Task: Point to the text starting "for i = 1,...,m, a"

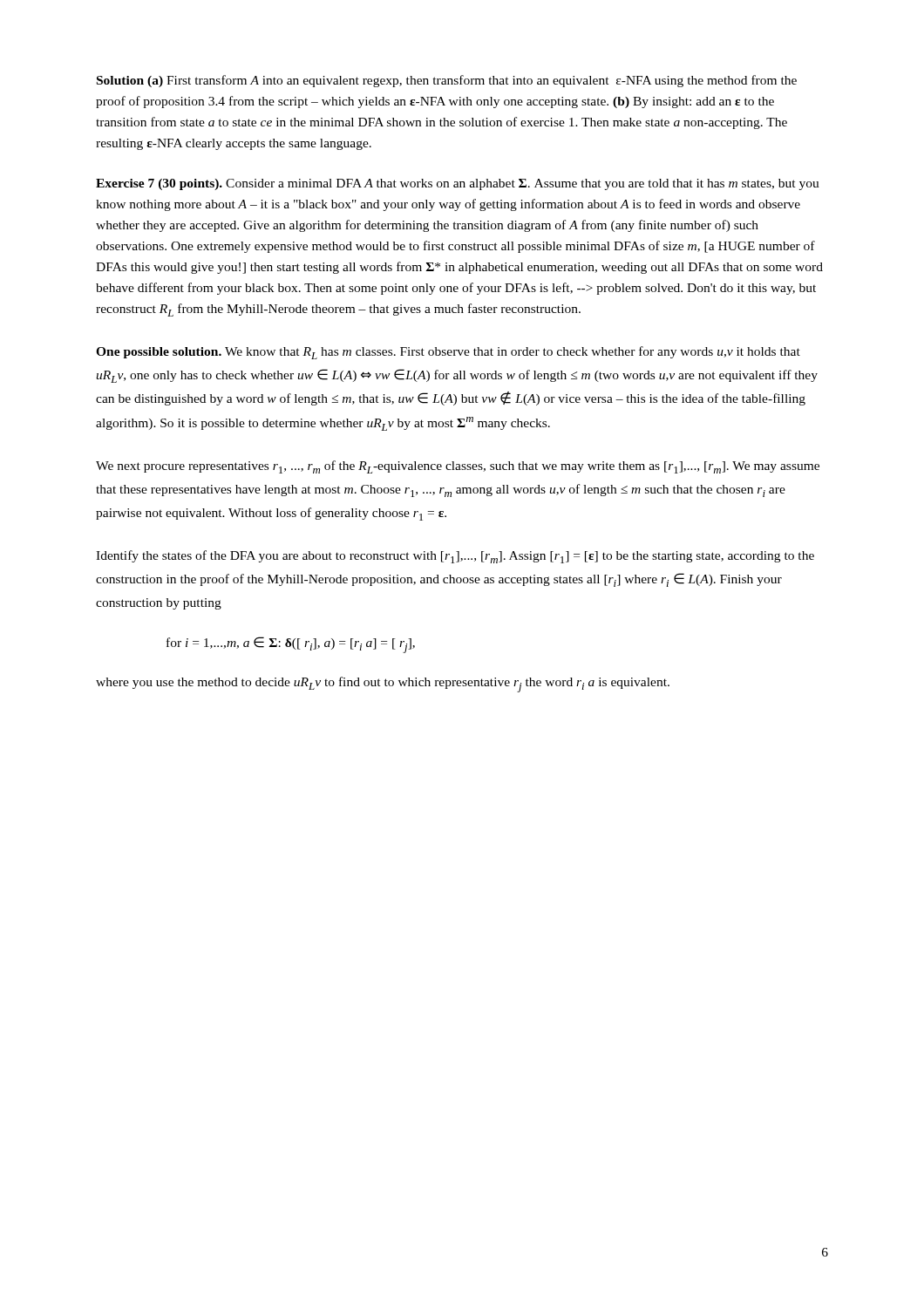Action: pyautogui.click(x=291, y=644)
